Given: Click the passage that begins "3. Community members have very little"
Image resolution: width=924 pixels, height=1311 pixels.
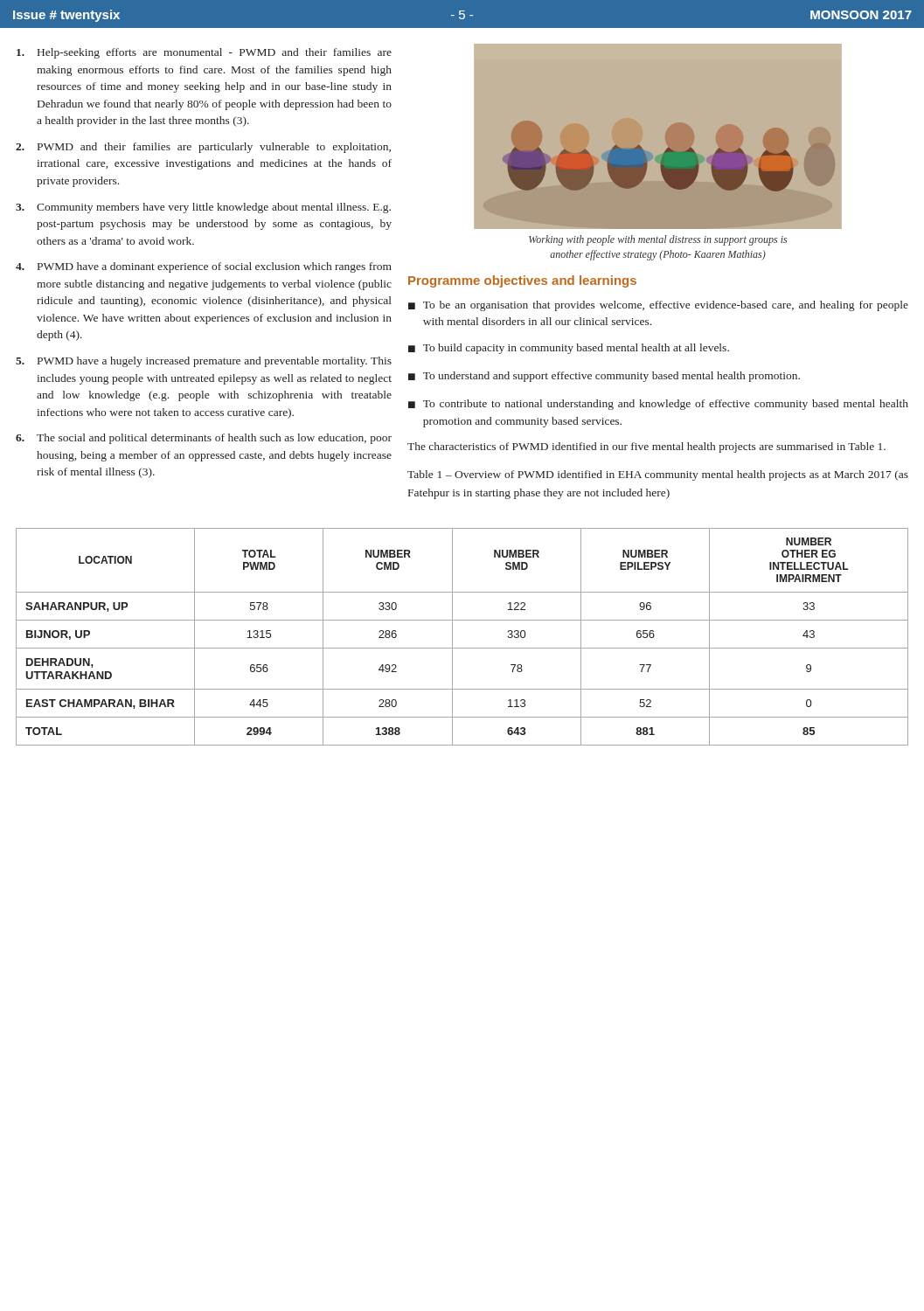Looking at the screenshot, I should tap(204, 224).
